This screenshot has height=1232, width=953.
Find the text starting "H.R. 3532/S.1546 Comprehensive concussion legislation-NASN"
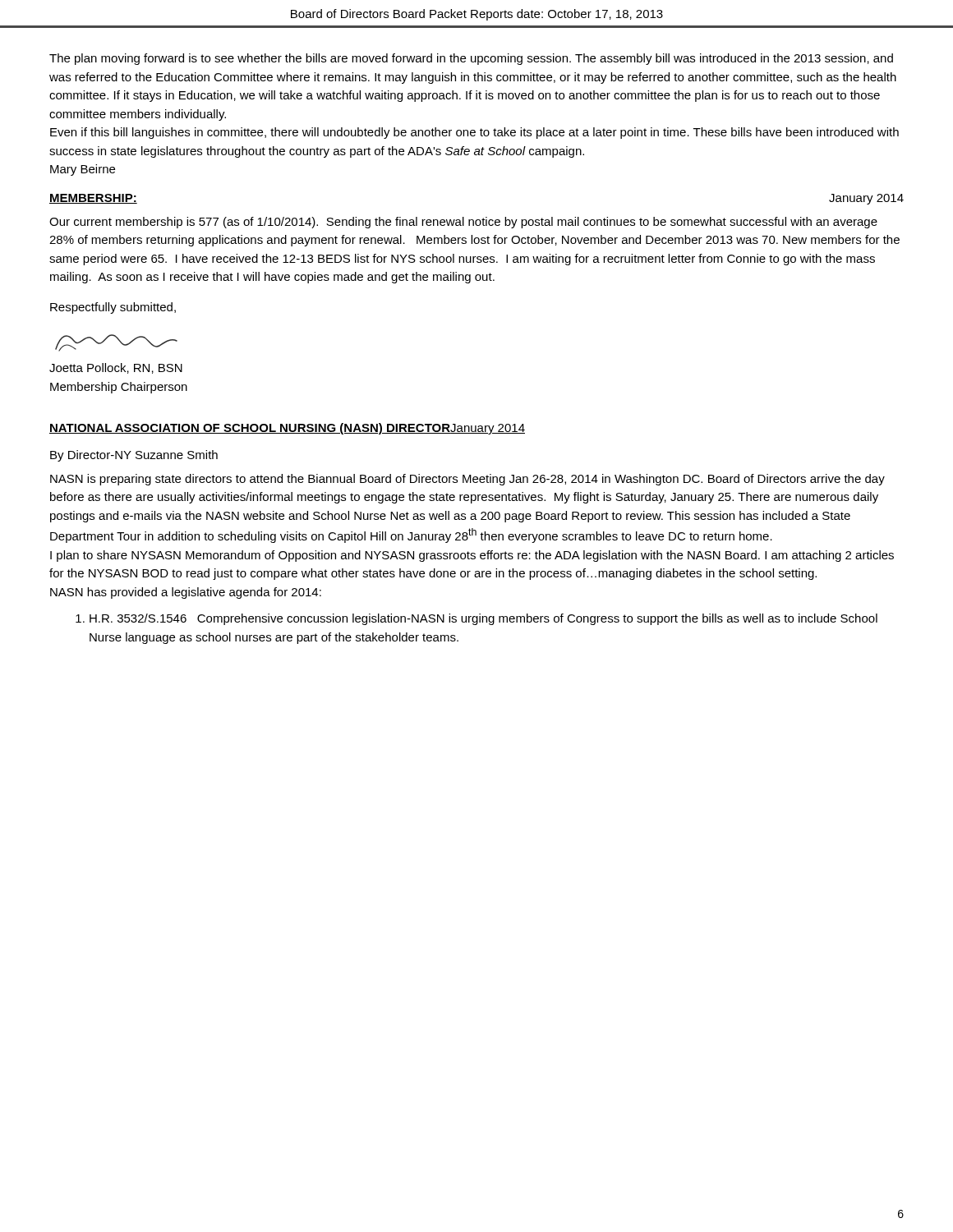(488, 628)
